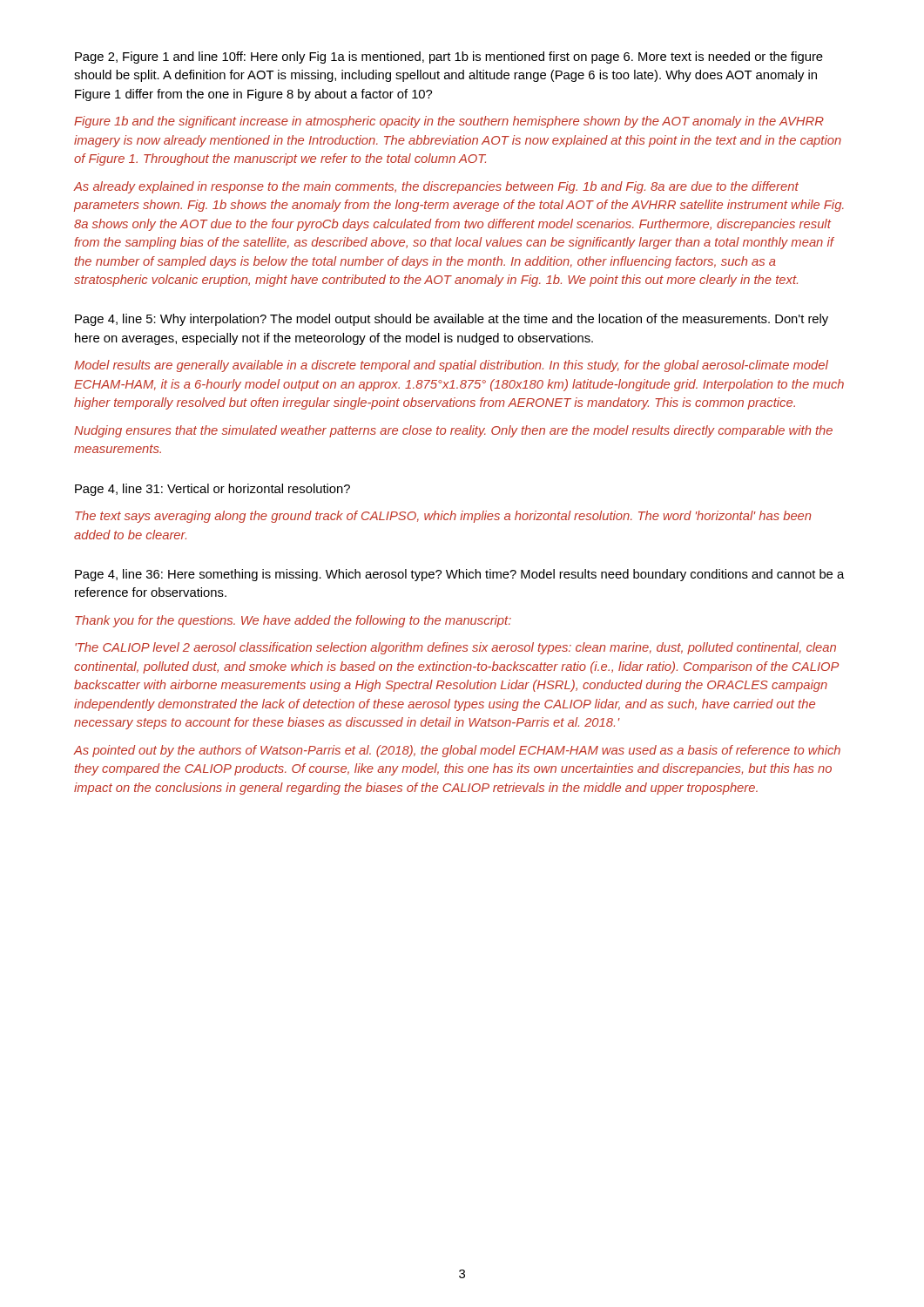Screen dimensions: 1307x924
Task: Navigate to the passage starting "'The CALIOP level 2"
Action: tap(456, 685)
